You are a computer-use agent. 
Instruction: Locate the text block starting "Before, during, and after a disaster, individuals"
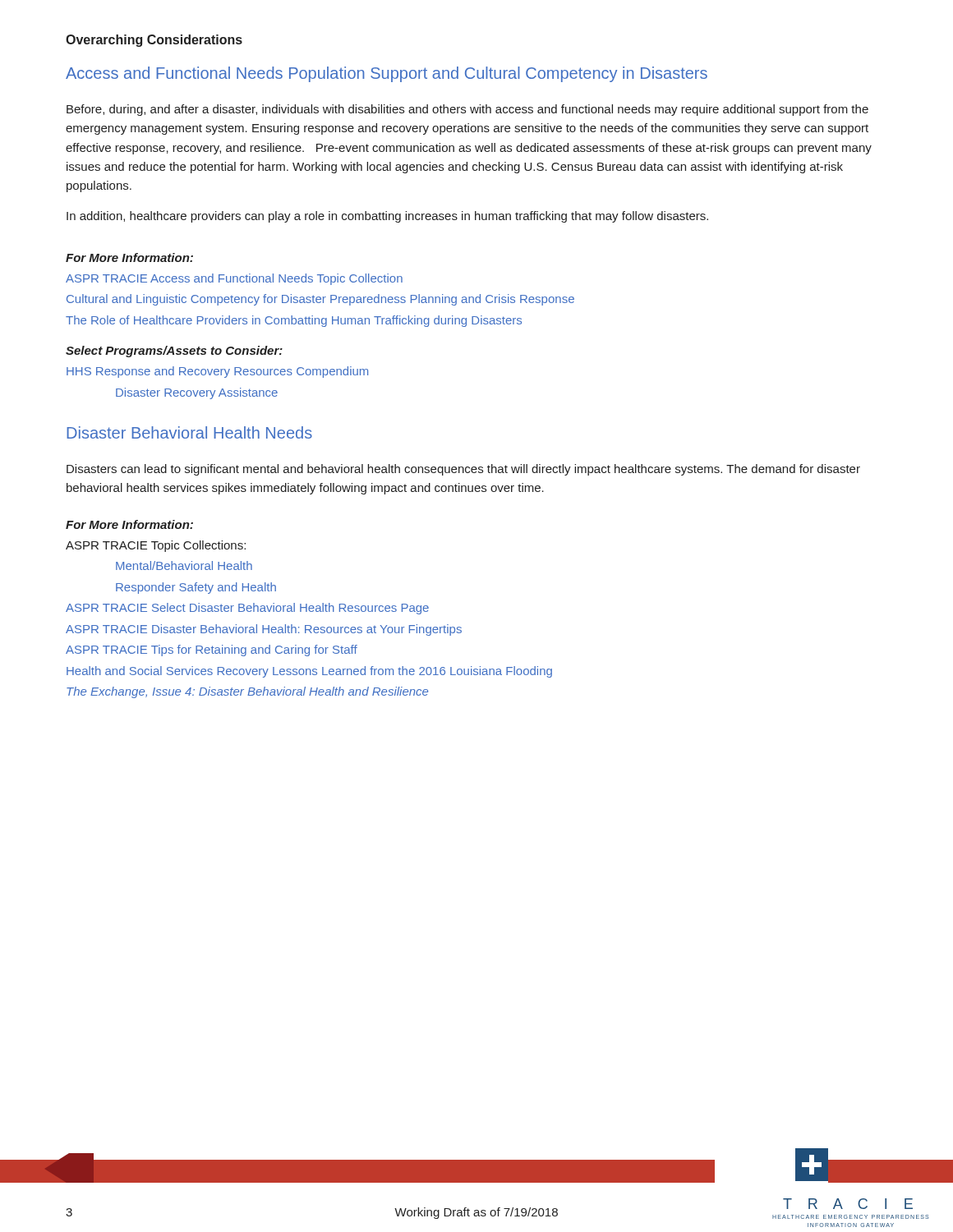tap(469, 147)
